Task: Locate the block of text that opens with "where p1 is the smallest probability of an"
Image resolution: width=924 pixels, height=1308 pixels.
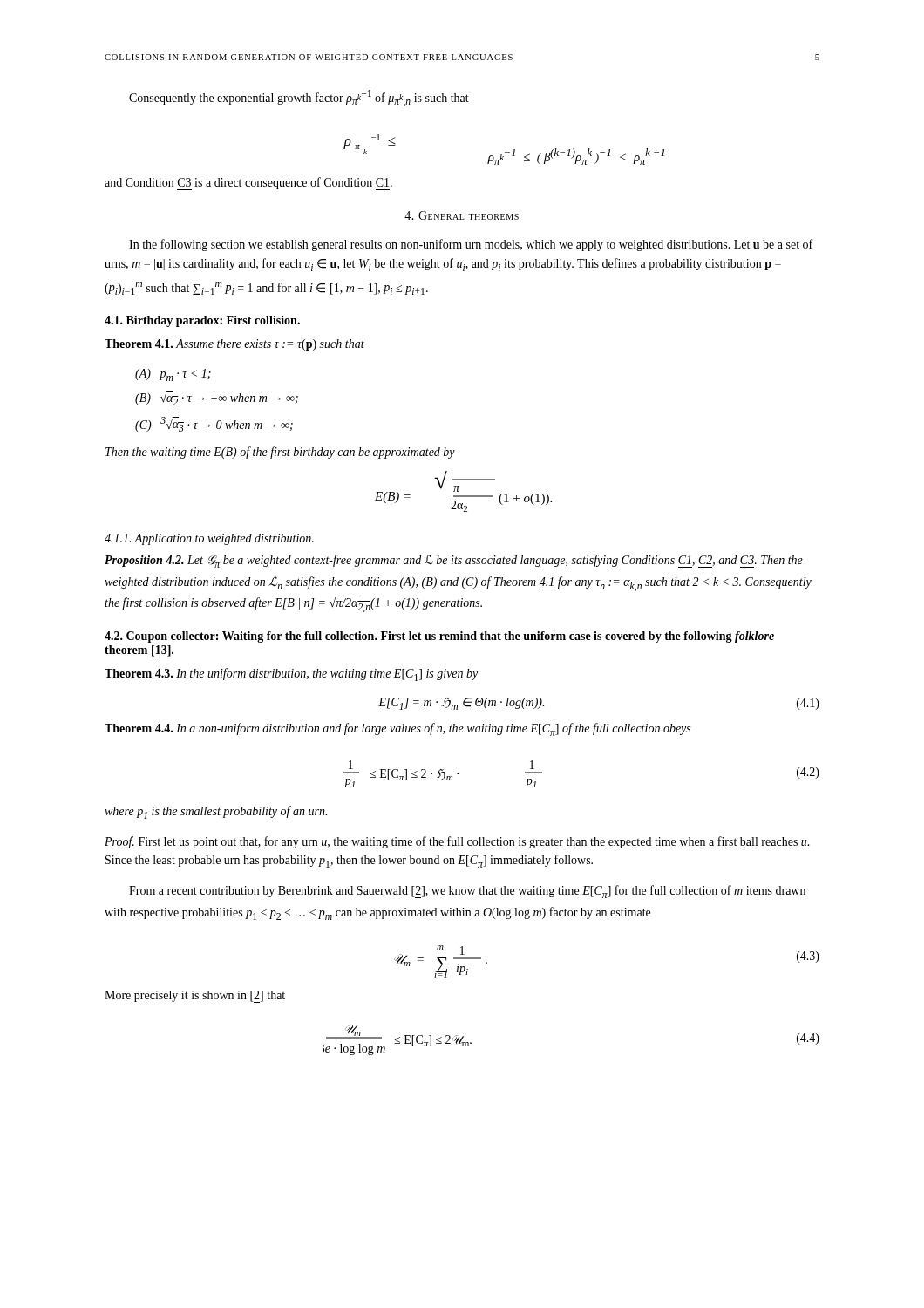Action: [x=216, y=812]
